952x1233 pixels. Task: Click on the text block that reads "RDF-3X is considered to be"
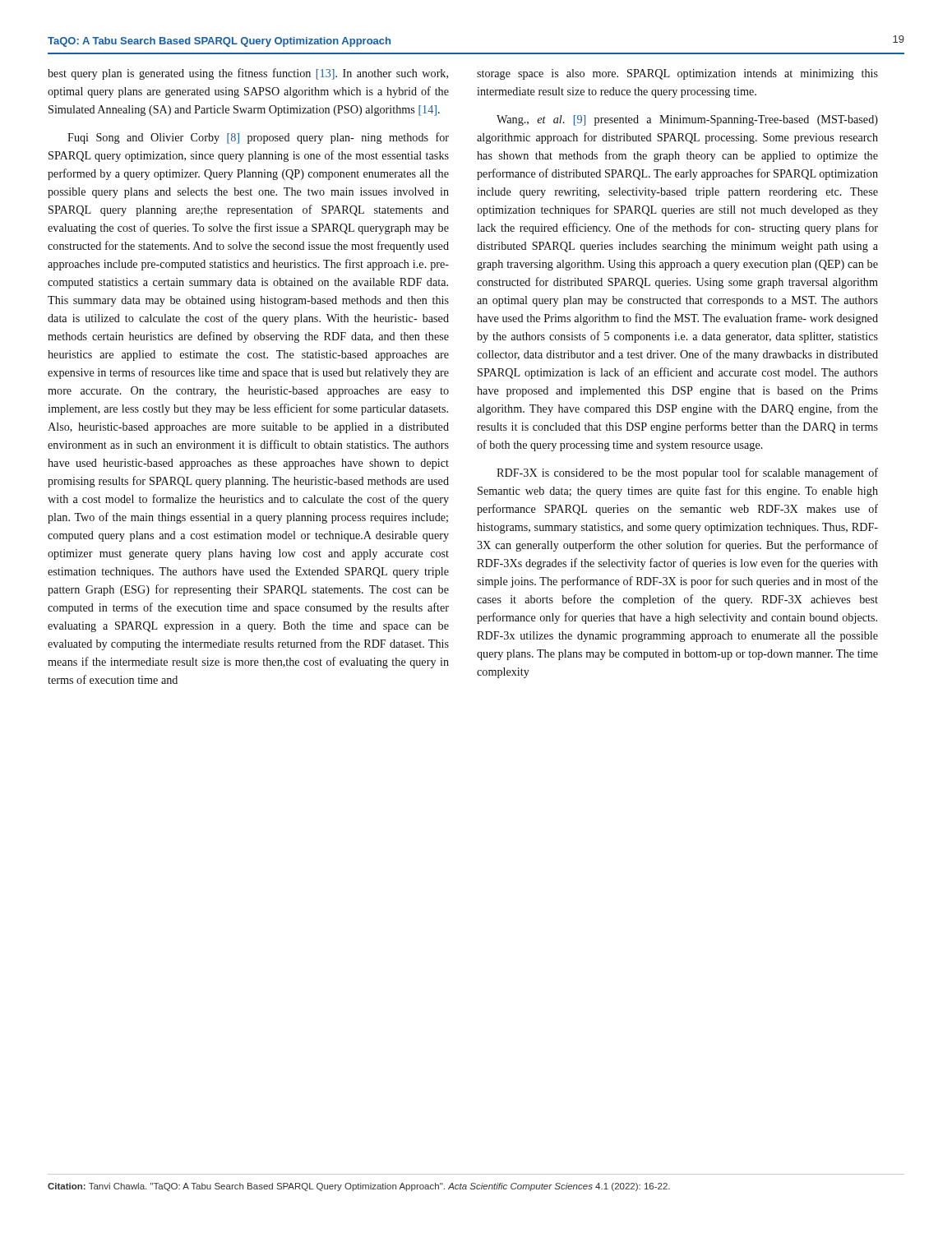tap(677, 572)
